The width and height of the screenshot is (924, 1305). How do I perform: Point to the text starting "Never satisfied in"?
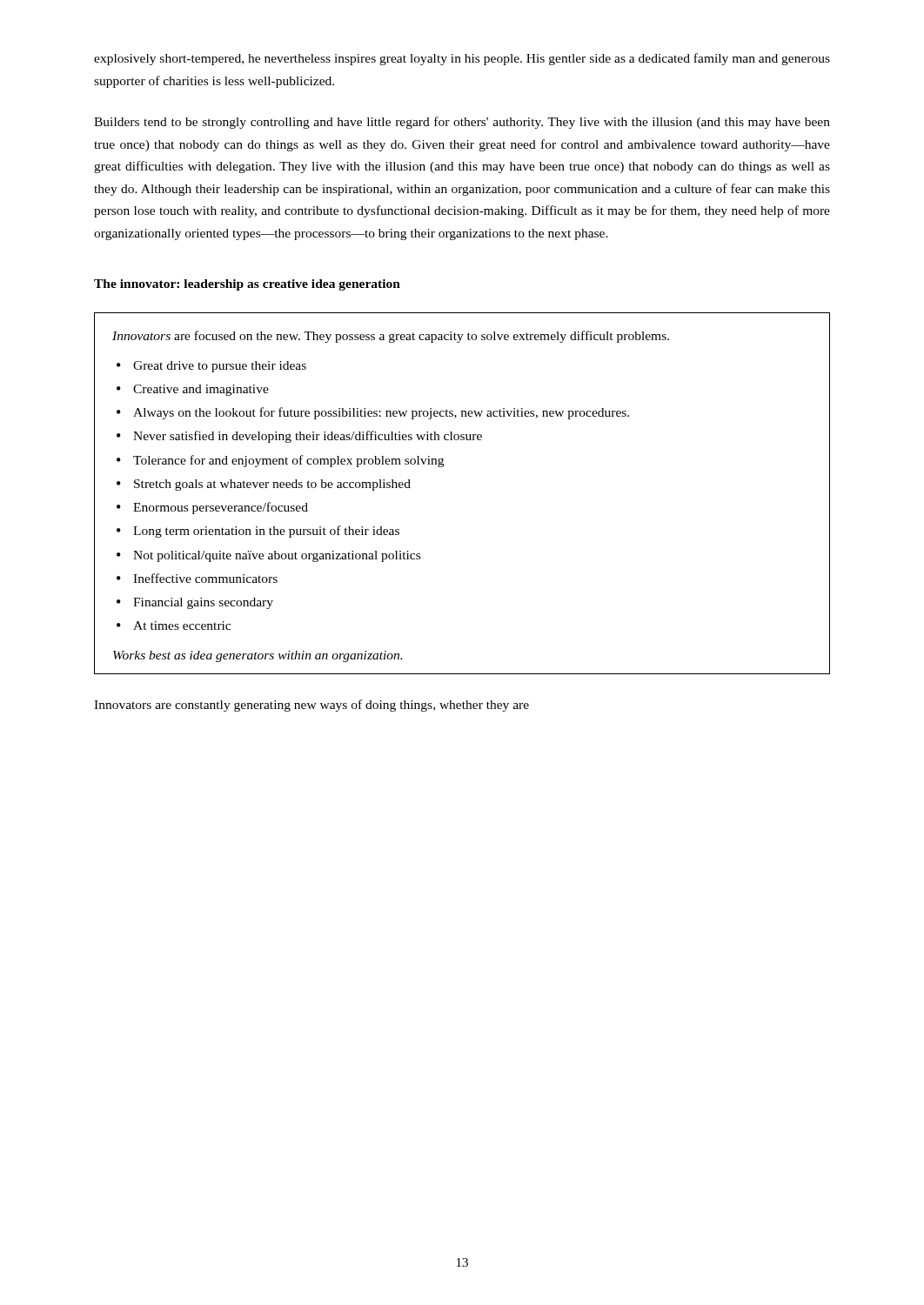[x=308, y=436]
